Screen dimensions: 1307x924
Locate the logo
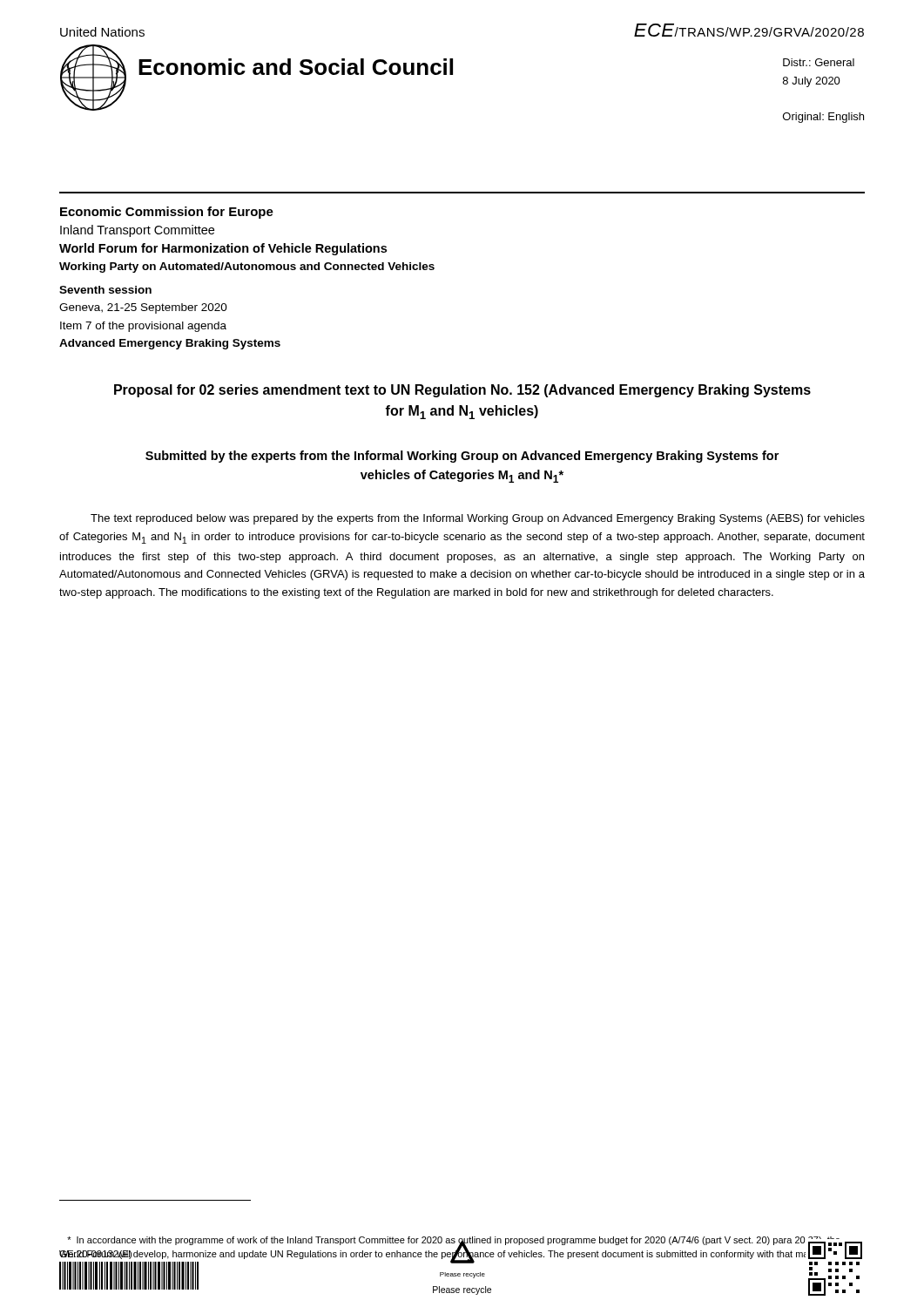93,78
